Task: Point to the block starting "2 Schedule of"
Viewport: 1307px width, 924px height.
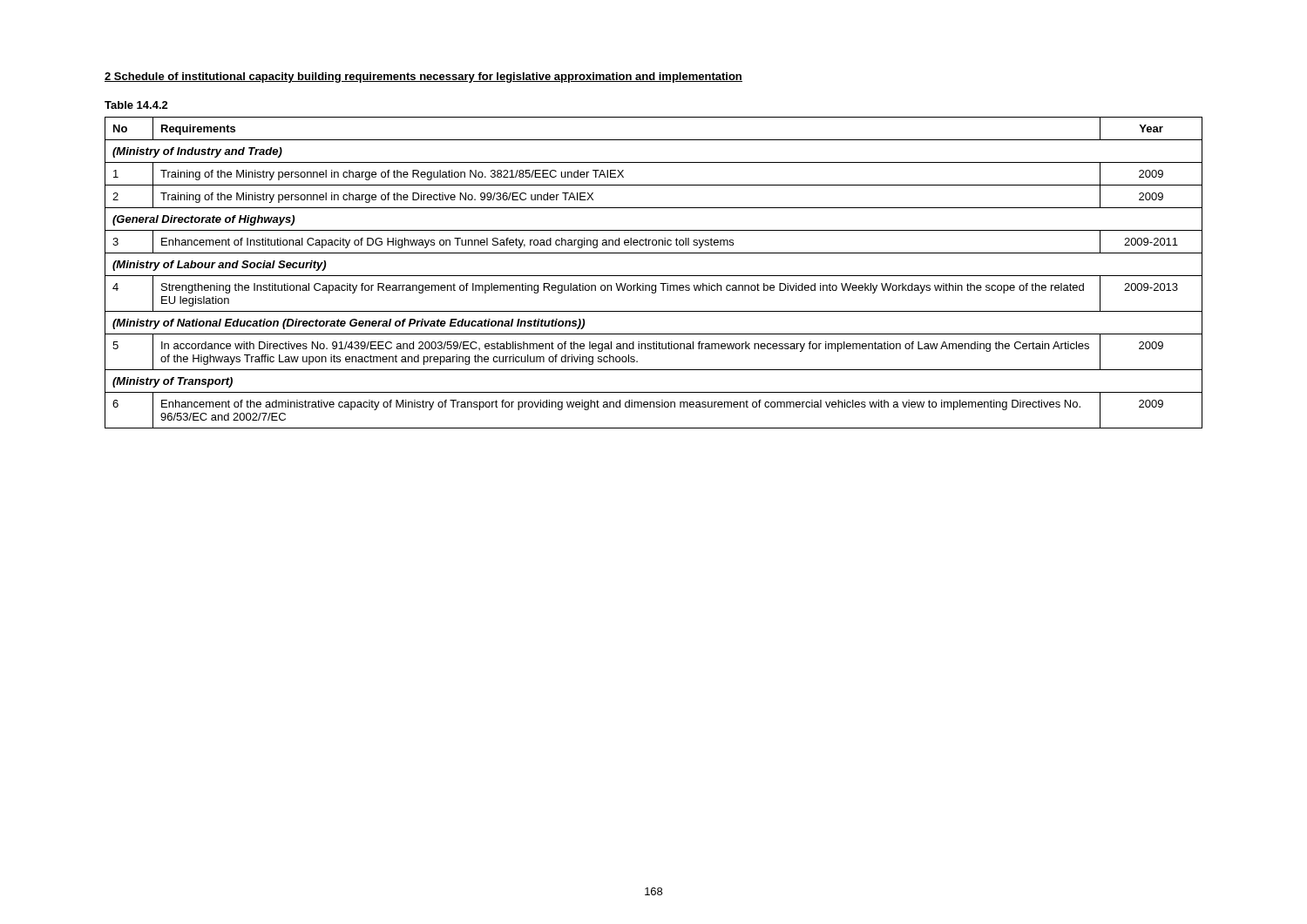Action: (423, 76)
